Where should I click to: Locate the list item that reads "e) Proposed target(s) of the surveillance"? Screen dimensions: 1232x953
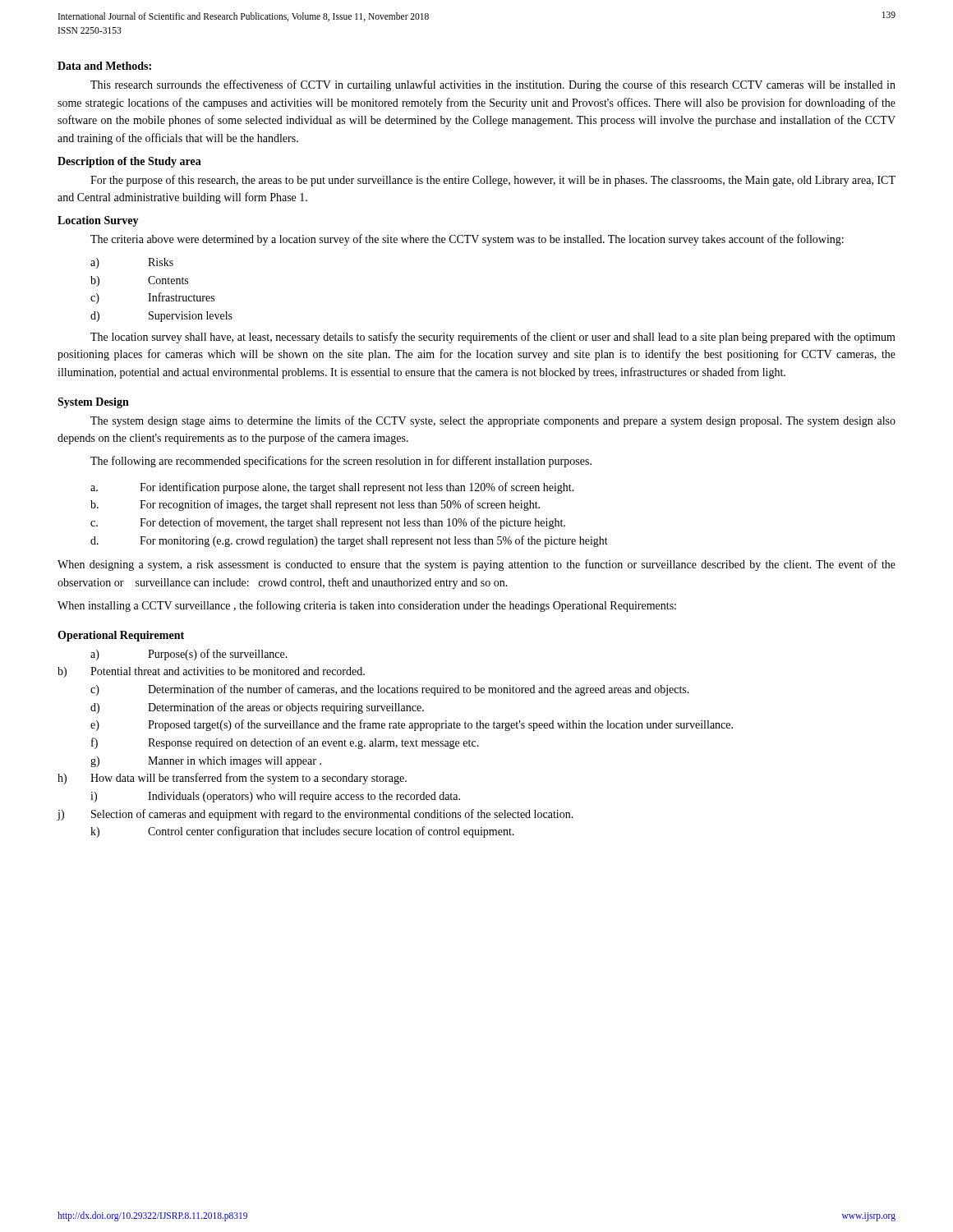[396, 725]
